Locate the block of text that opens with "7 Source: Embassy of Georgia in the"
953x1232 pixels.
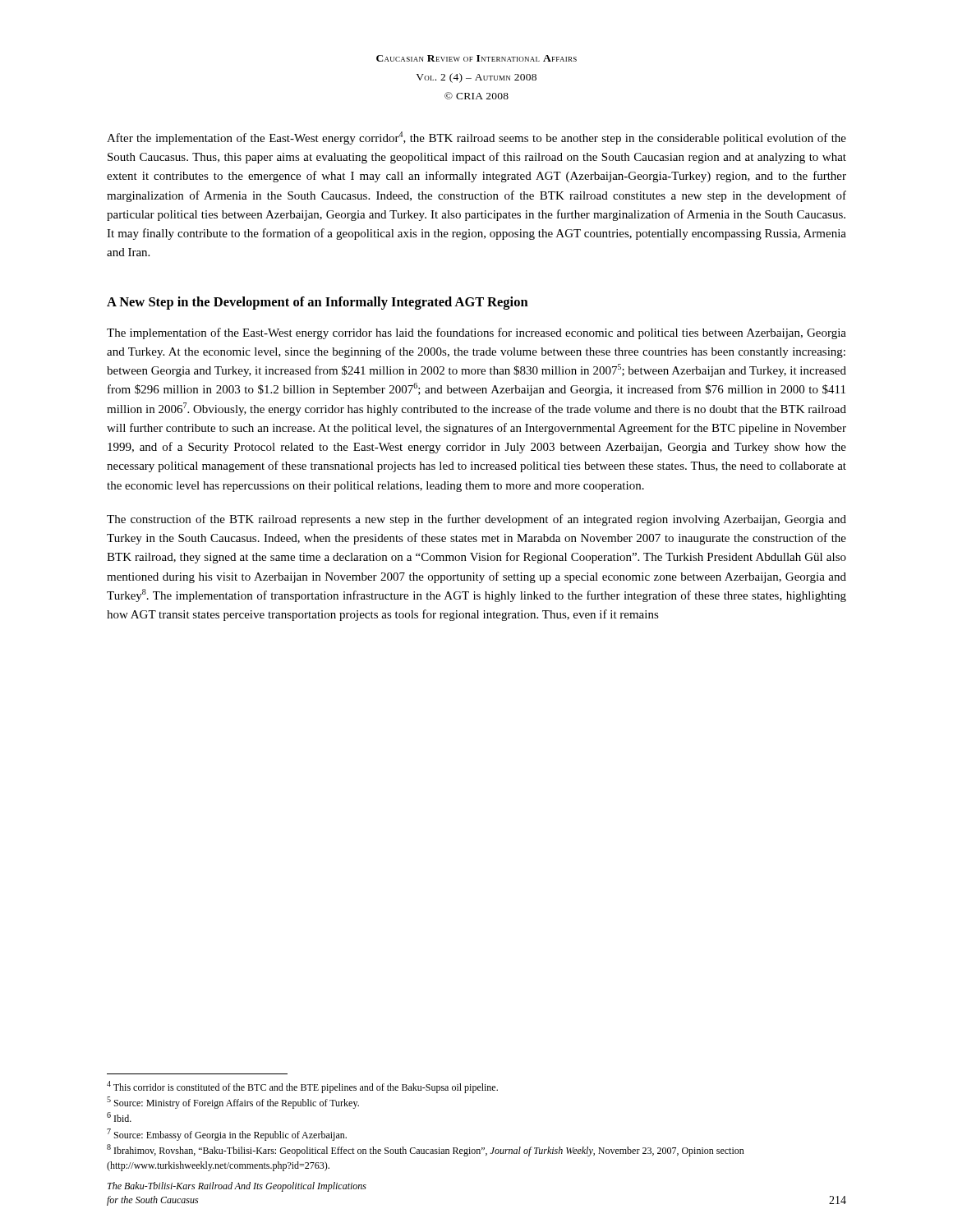pyautogui.click(x=227, y=1135)
